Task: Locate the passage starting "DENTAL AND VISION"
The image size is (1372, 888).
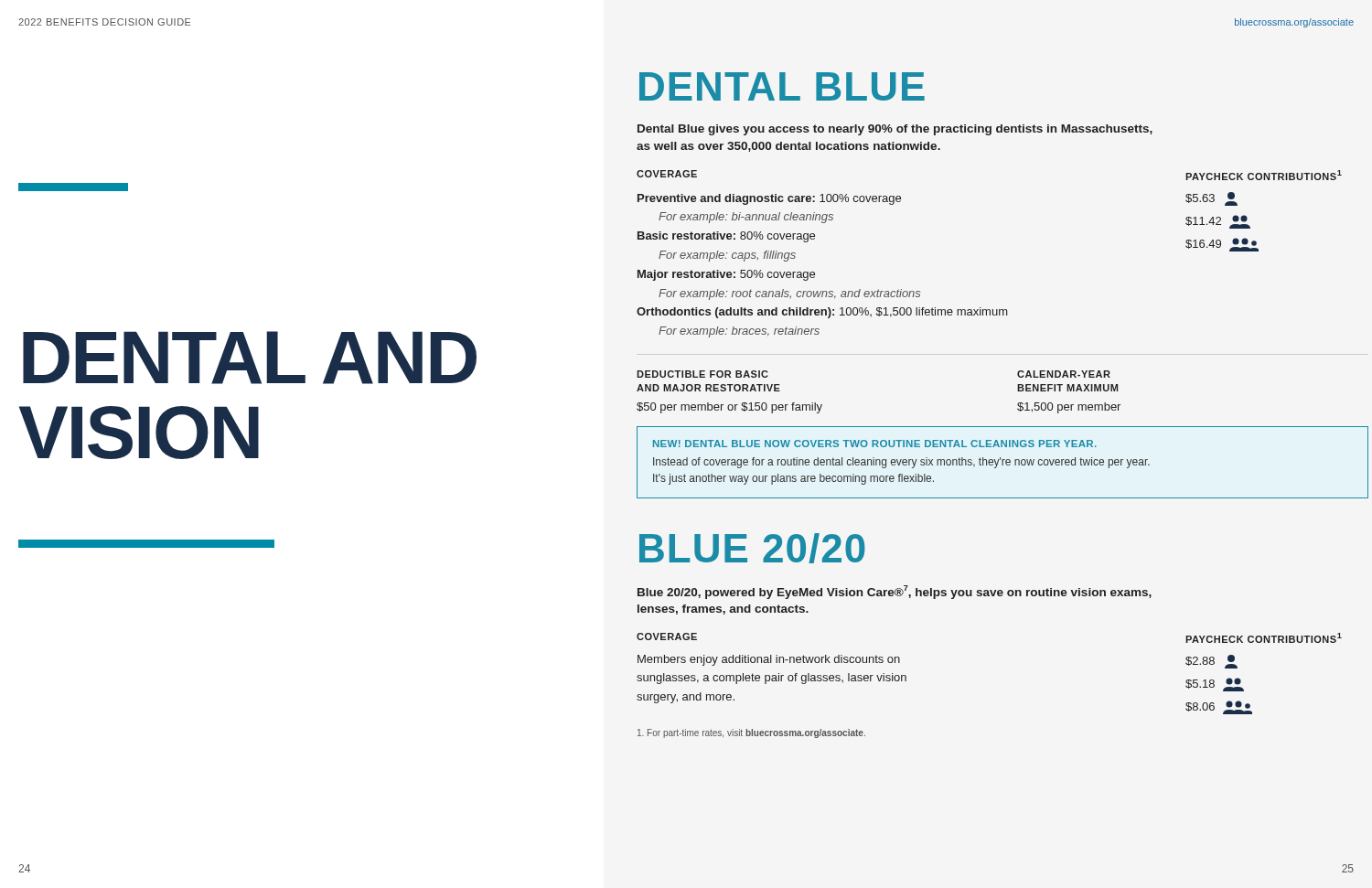Action: pos(302,395)
